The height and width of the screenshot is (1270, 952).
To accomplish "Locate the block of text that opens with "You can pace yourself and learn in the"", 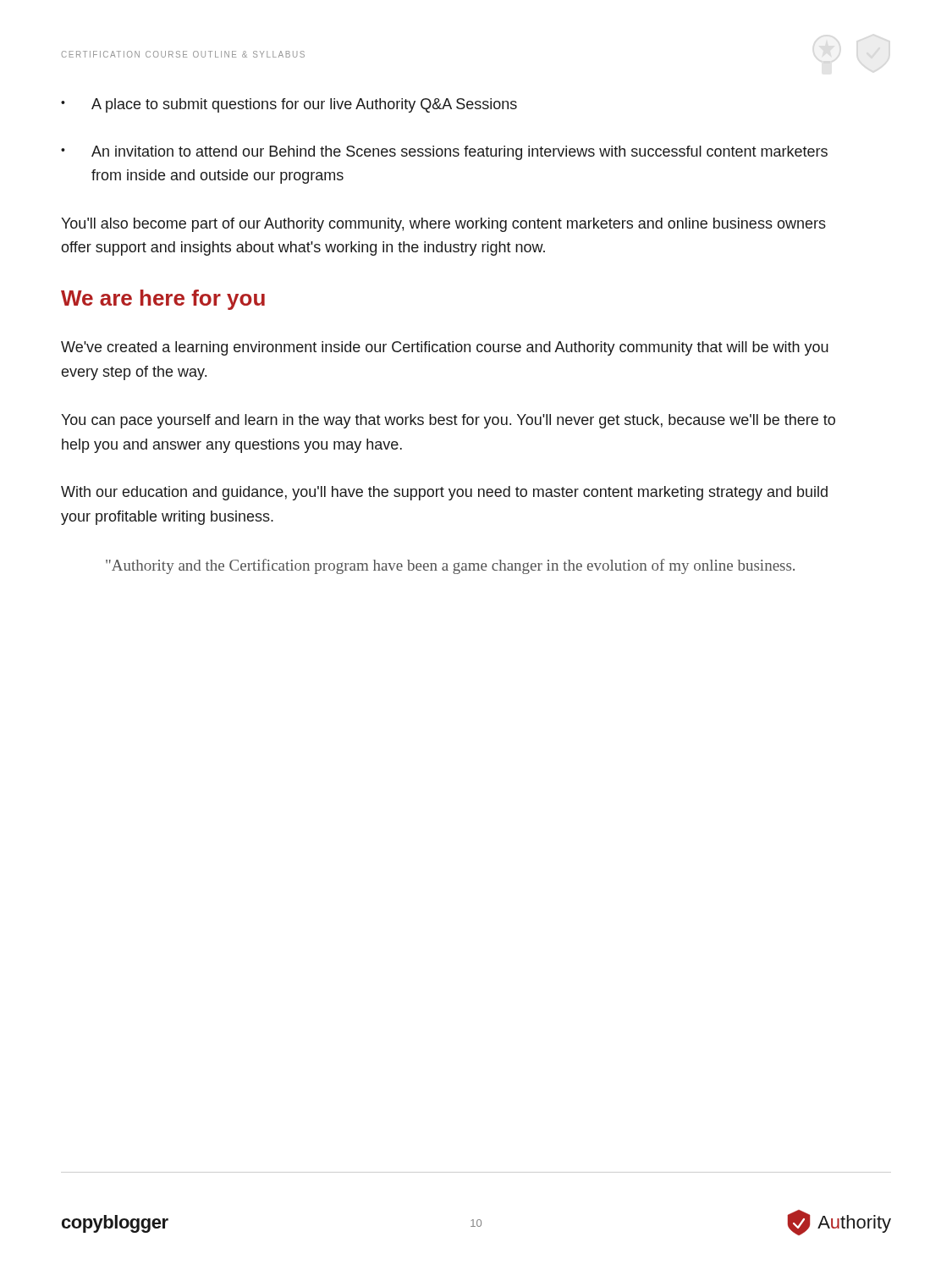I will [448, 432].
